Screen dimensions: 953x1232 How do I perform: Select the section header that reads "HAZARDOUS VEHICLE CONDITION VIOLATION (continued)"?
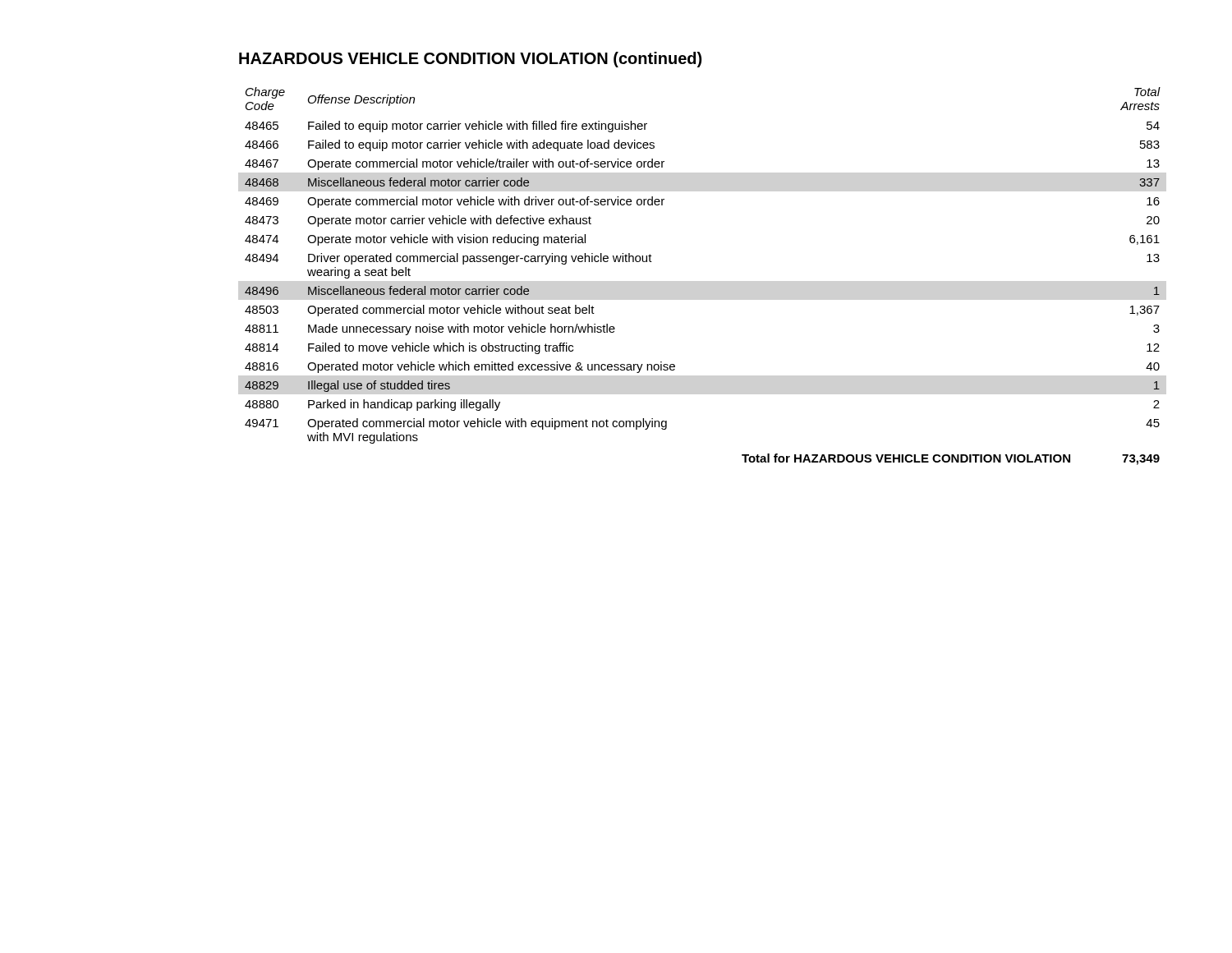pos(470,58)
